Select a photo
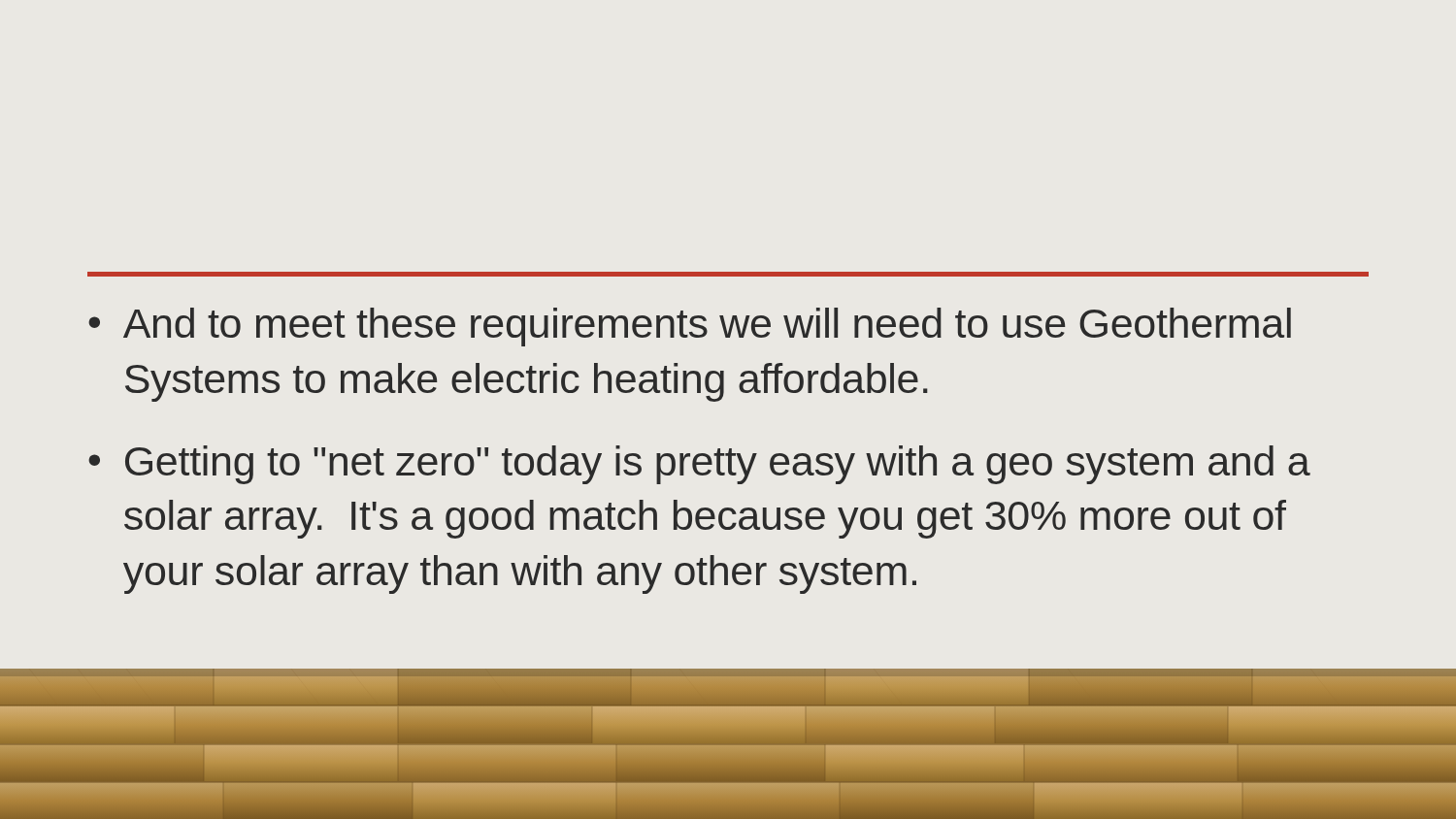Viewport: 1456px width, 819px height. click(x=728, y=744)
